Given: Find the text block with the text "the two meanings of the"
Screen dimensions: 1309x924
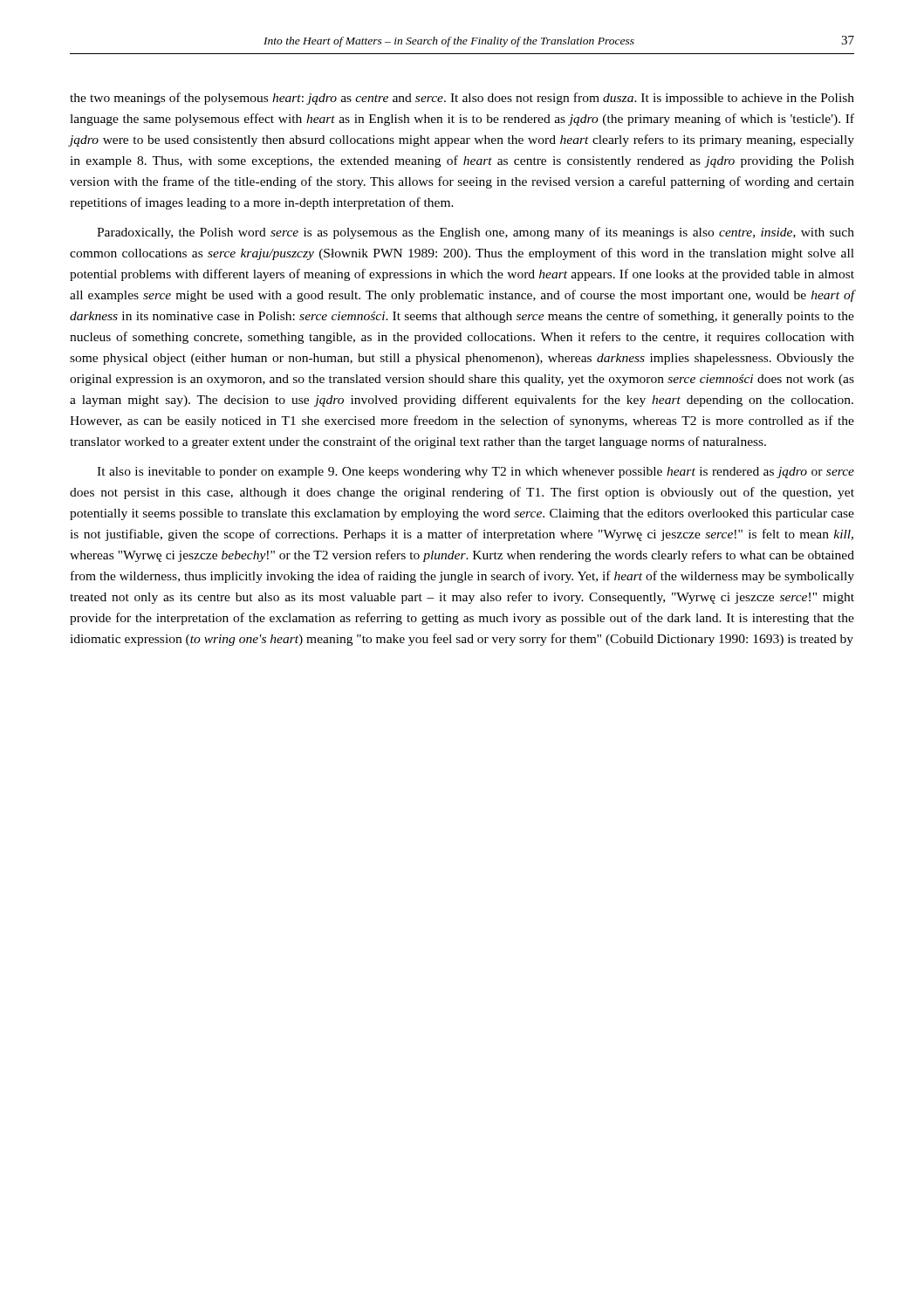Looking at the screenshot, I should coord(462,150).
